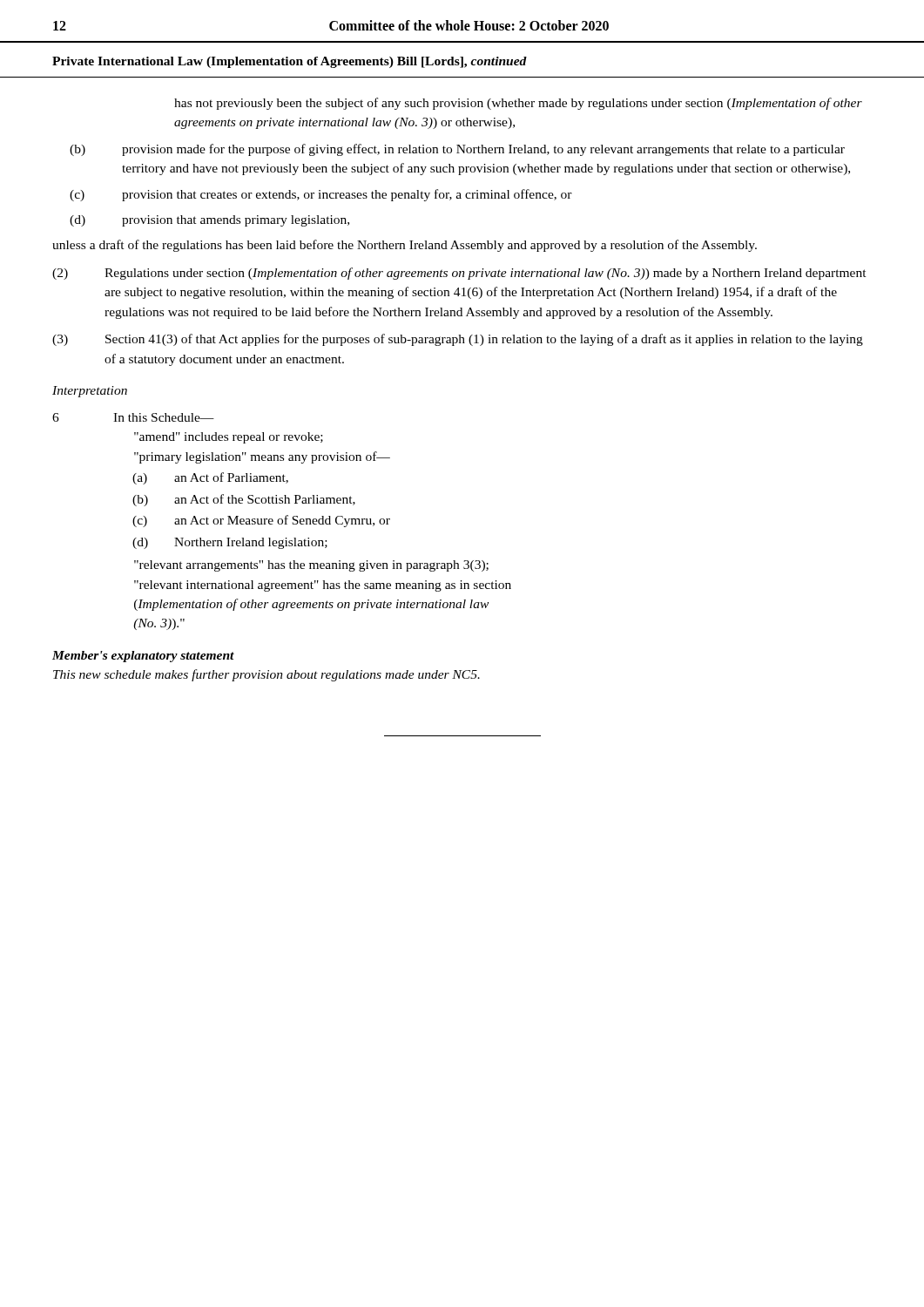Viewport: 924px width, 1307px height.
Task: Locate the region starting "(2) Regulations under section (Implementation"
Action: click(462, 292)
